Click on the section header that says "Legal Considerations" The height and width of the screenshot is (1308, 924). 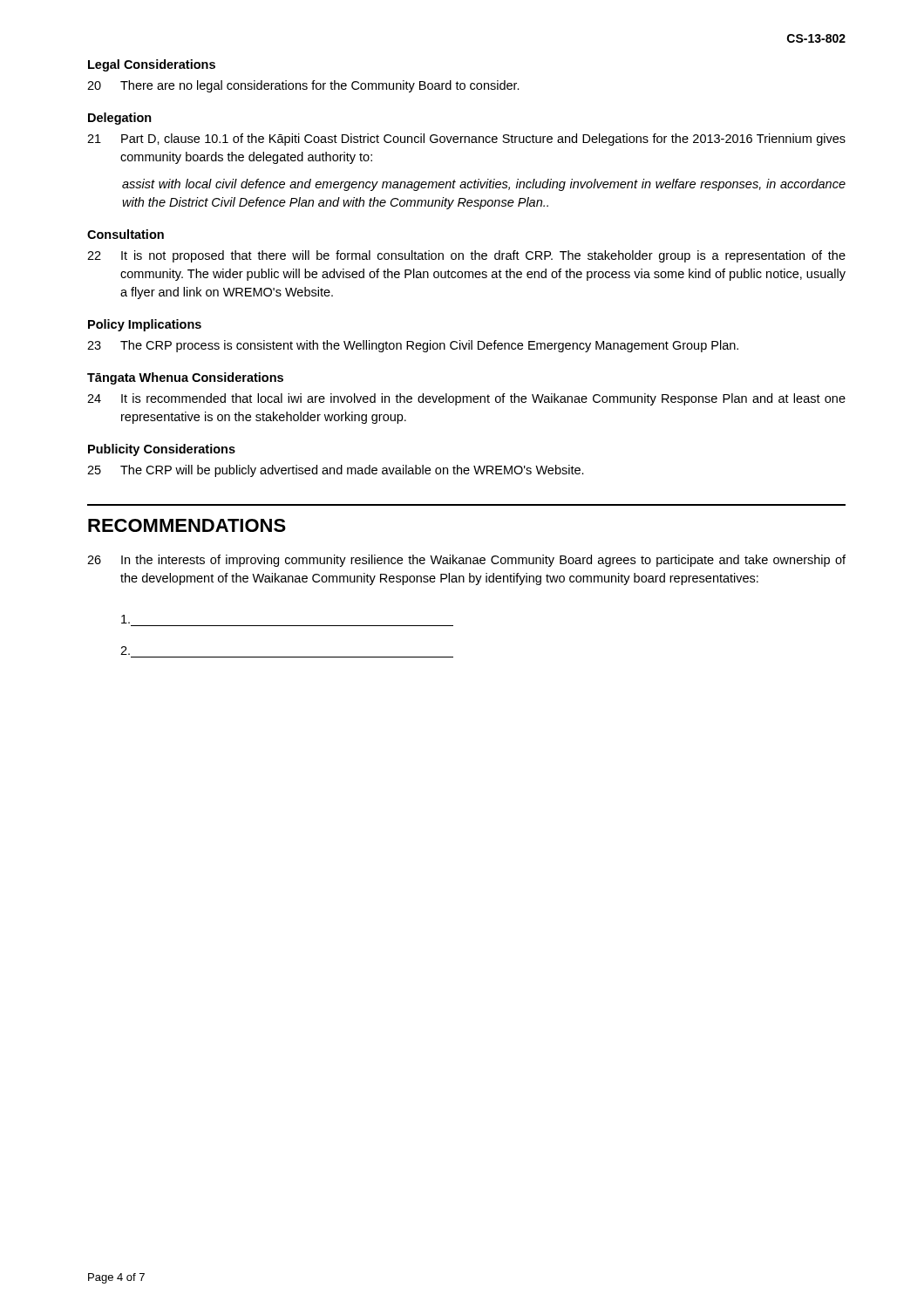[151, 65]
